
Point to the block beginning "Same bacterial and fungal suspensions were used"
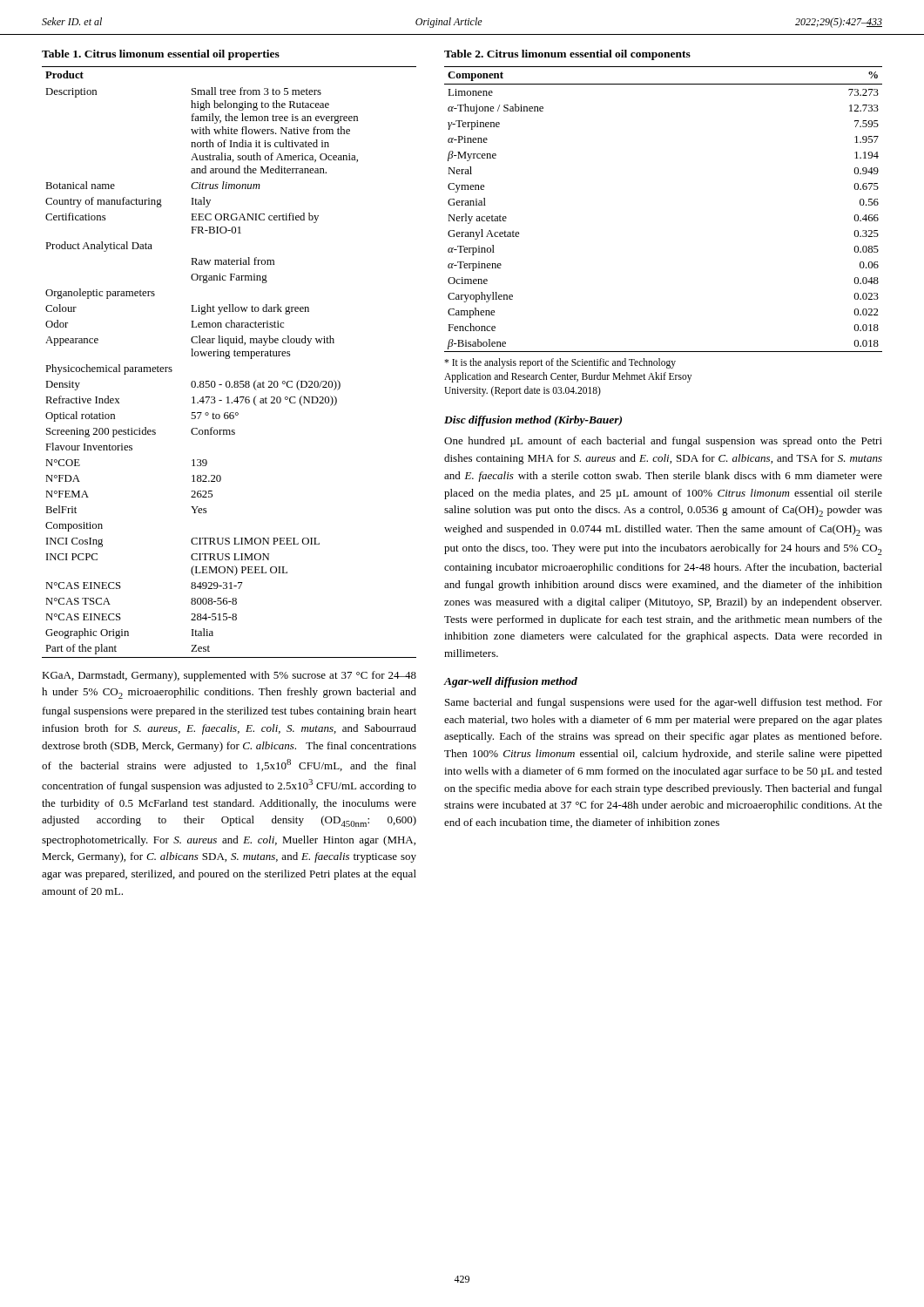(663, 762)
